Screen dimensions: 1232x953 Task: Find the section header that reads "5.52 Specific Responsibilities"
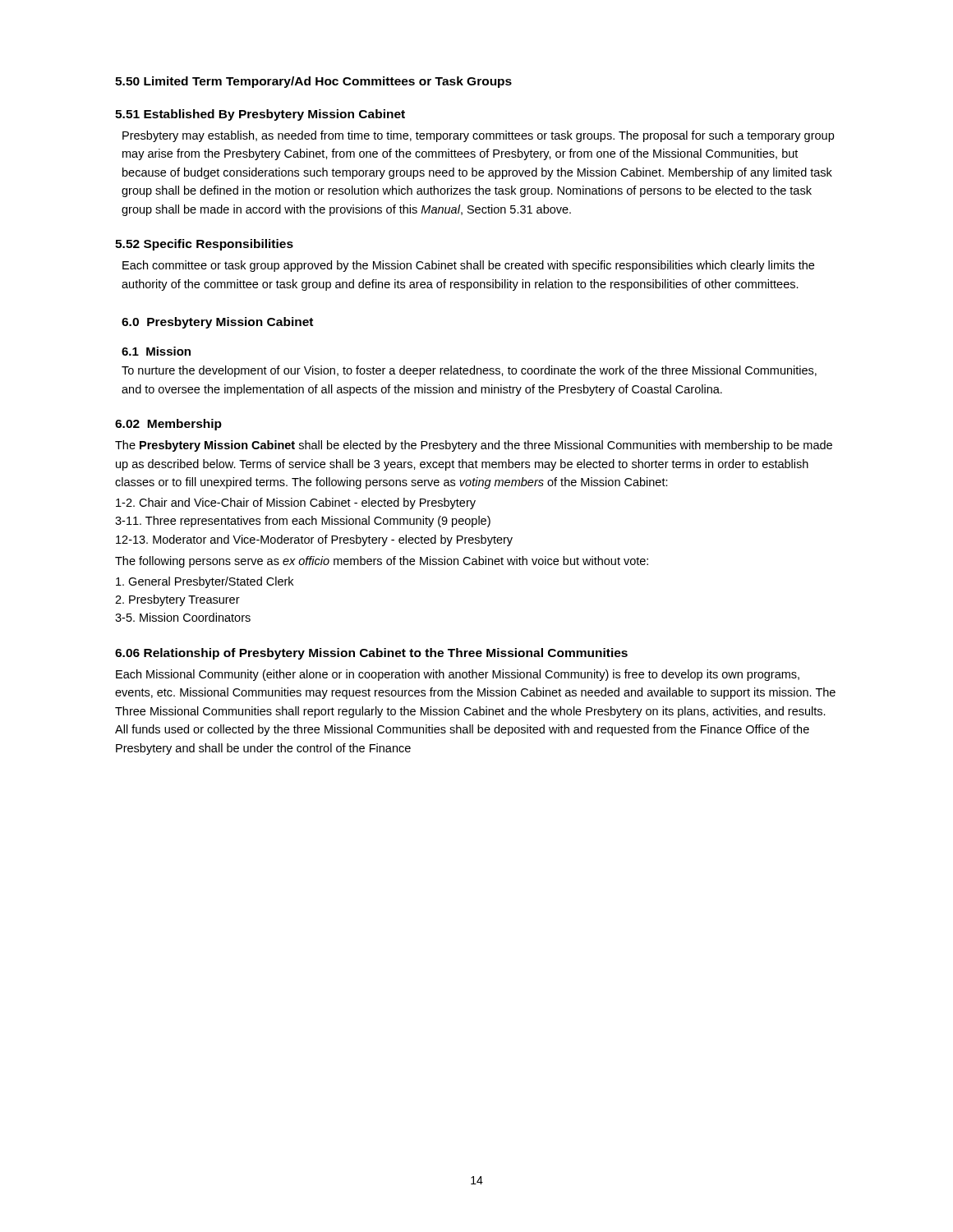pyautogui.click(x=204, y=244)
